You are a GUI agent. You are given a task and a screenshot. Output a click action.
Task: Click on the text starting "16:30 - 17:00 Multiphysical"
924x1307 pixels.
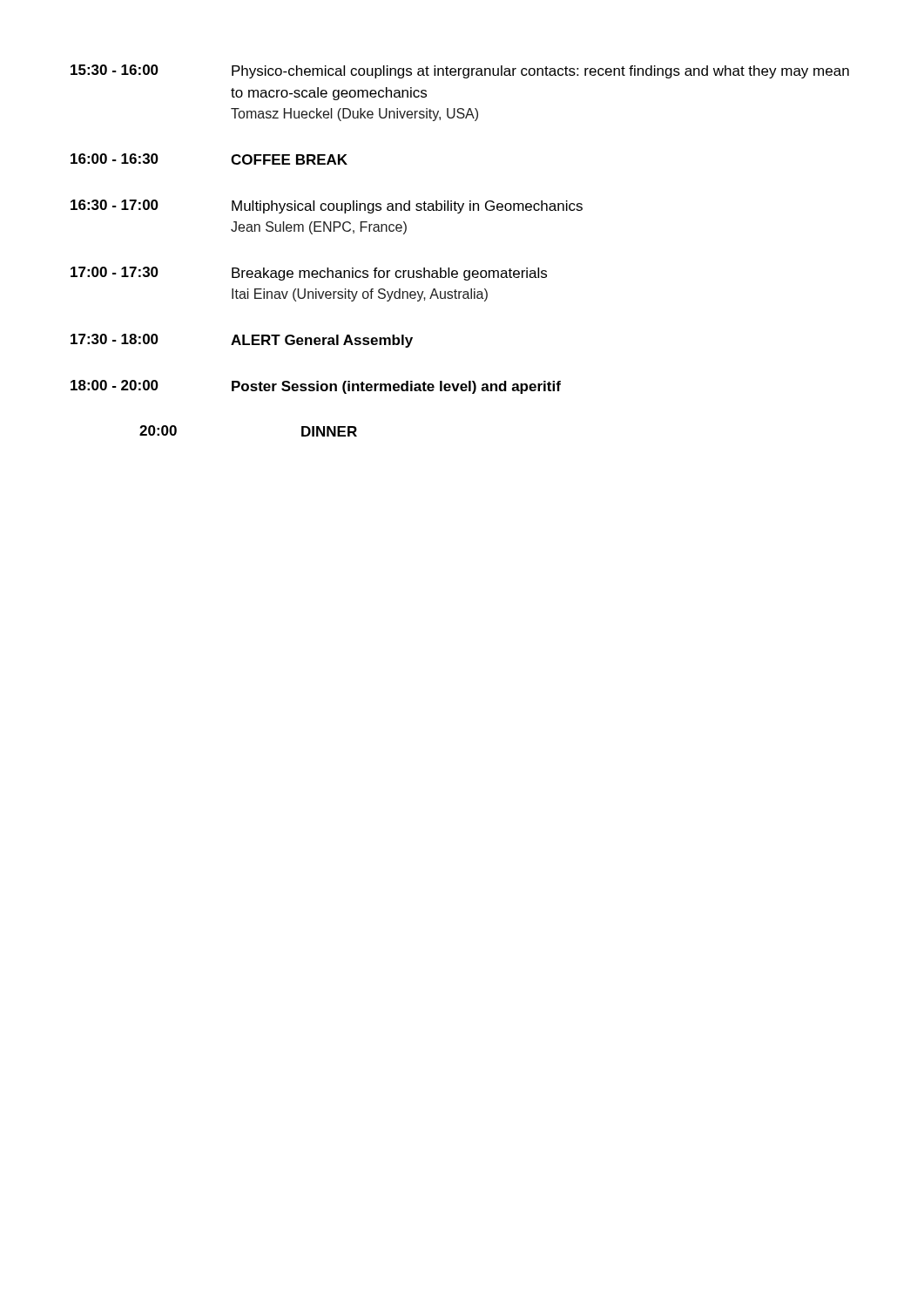(326, 217)
